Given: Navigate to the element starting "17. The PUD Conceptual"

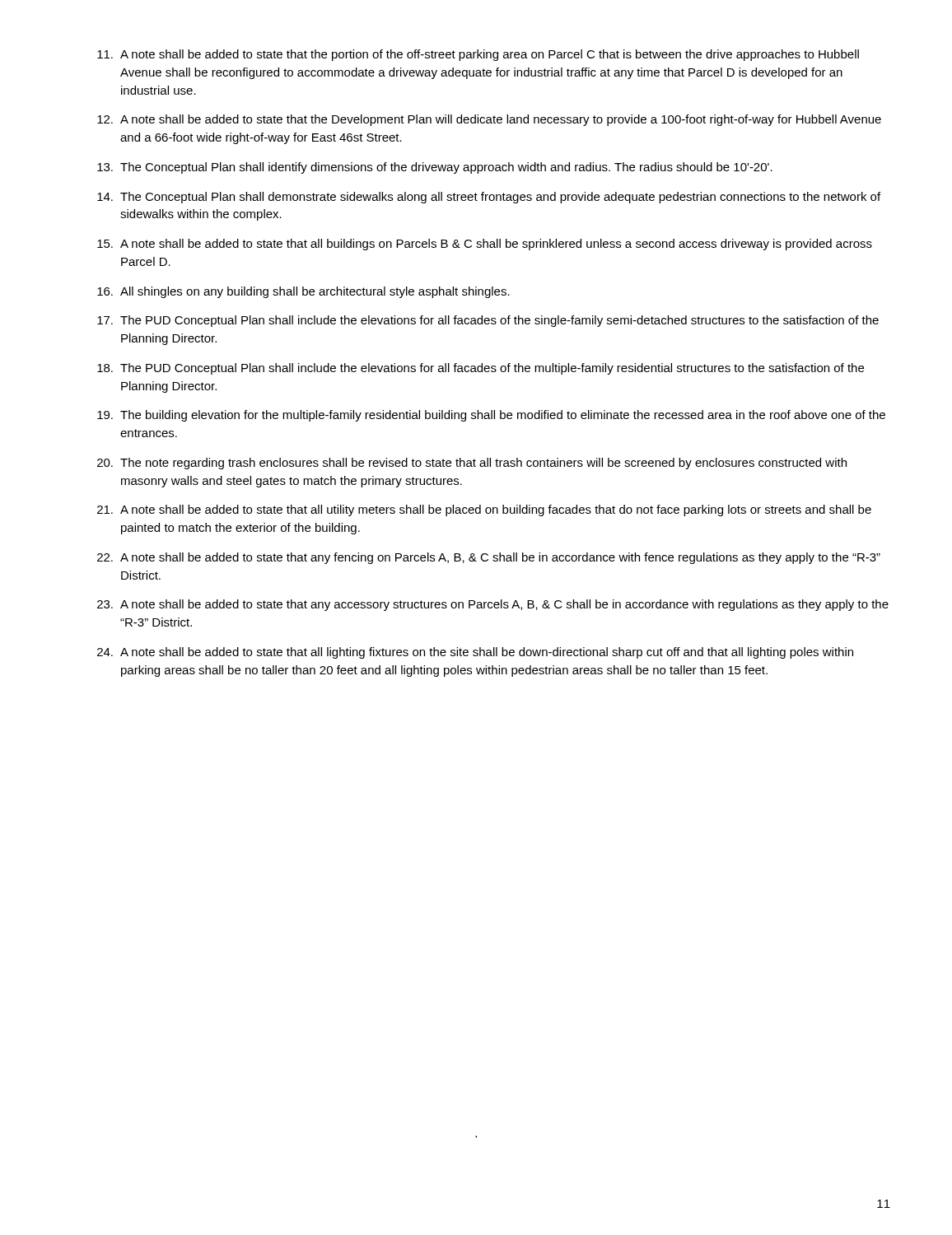Looking at the screenshot, I should [x=482, y=329].
